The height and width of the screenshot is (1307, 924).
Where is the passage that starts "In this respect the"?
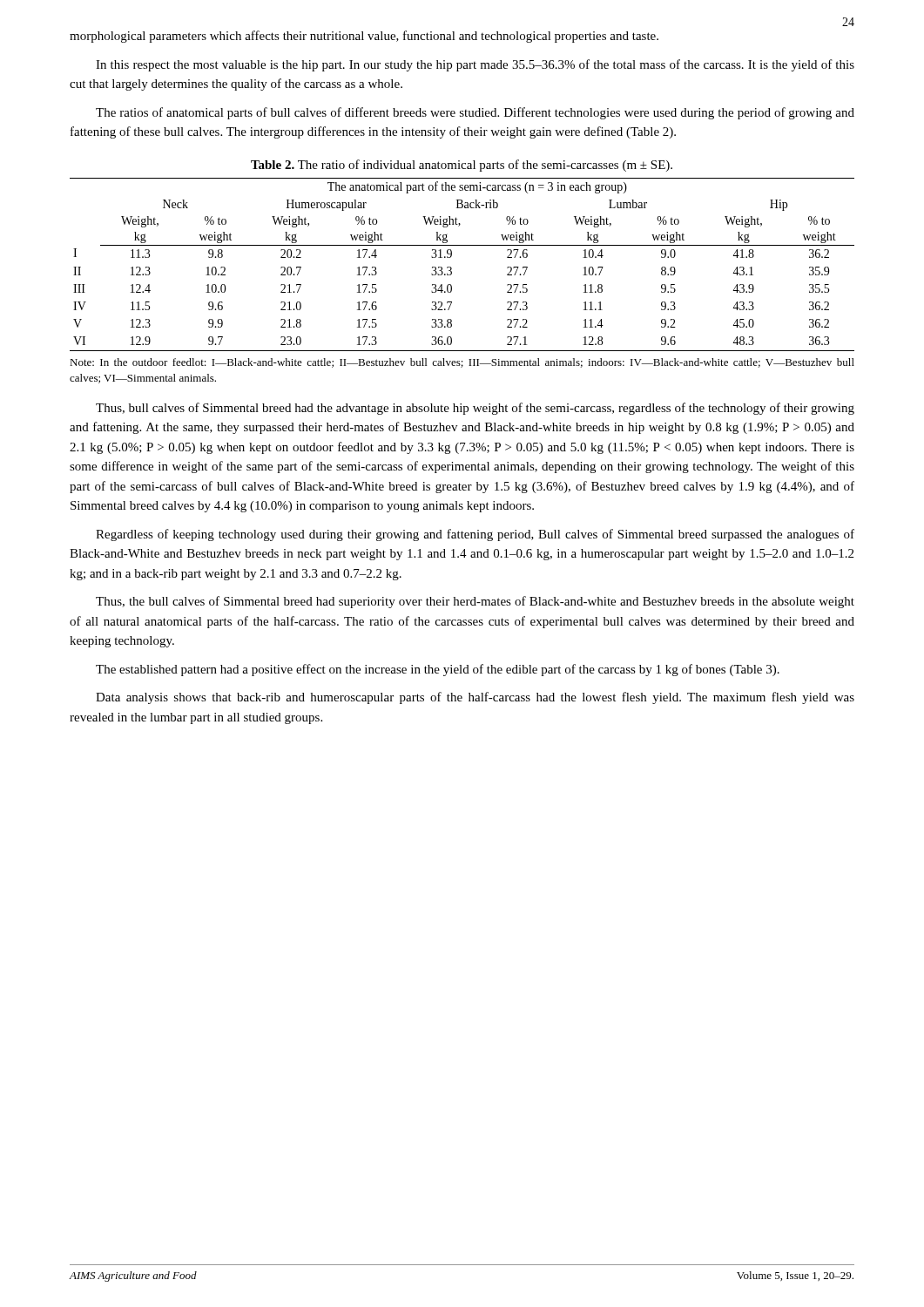click(x=462, y=74)
